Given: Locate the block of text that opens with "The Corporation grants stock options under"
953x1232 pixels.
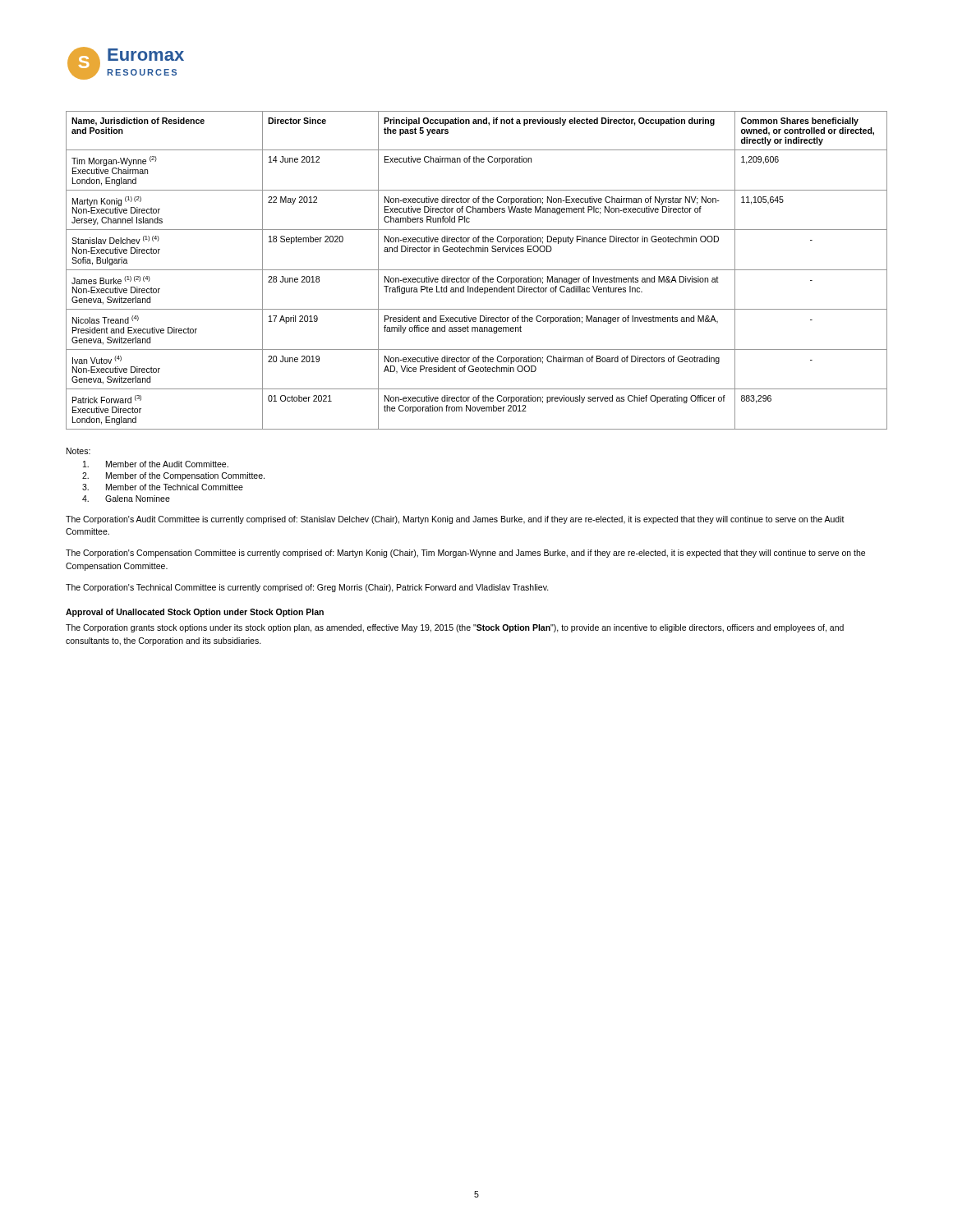Looking at the screenshot, I should coord(455,634).
